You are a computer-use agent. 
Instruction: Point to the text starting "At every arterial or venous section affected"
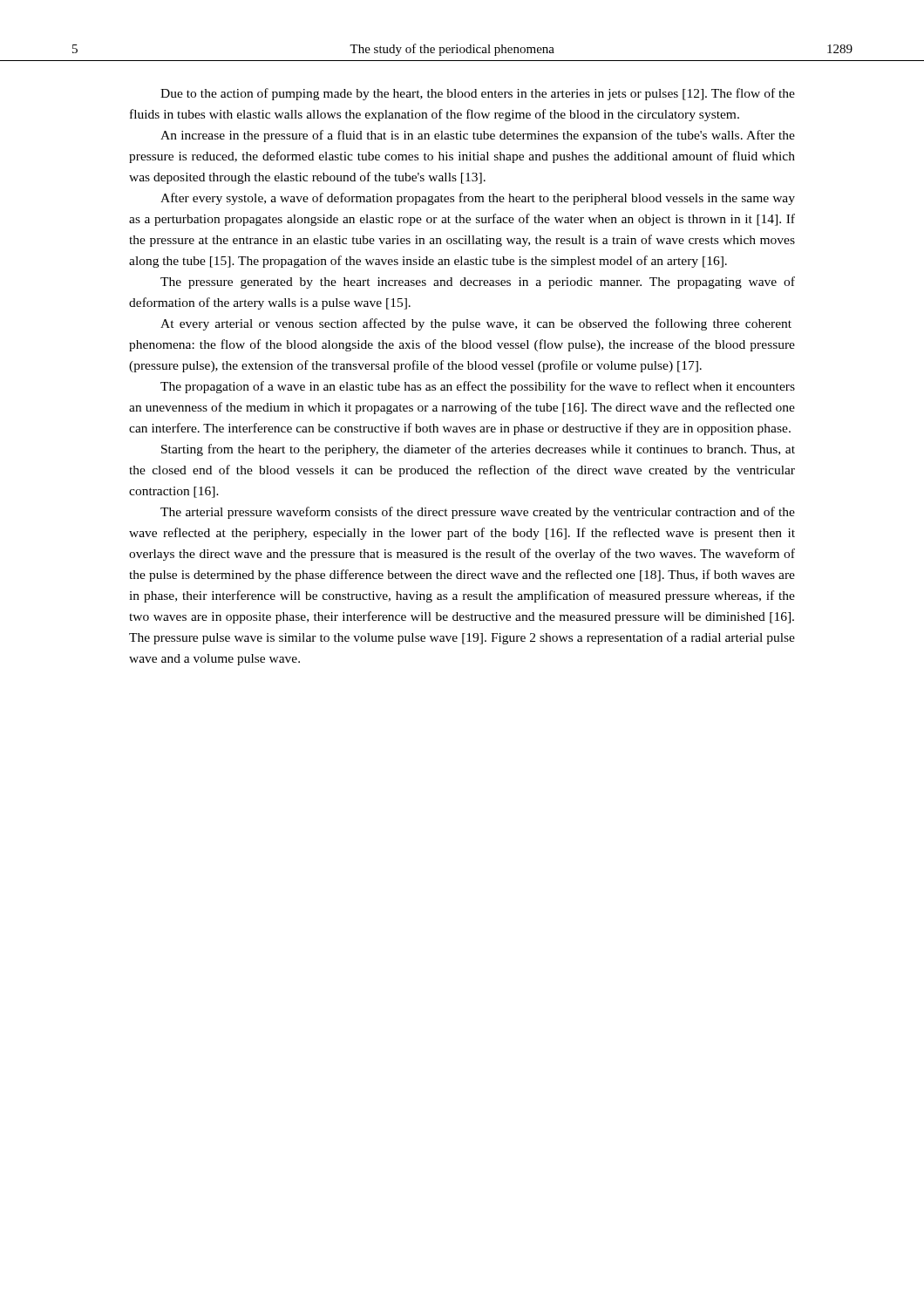pos(462,345)
